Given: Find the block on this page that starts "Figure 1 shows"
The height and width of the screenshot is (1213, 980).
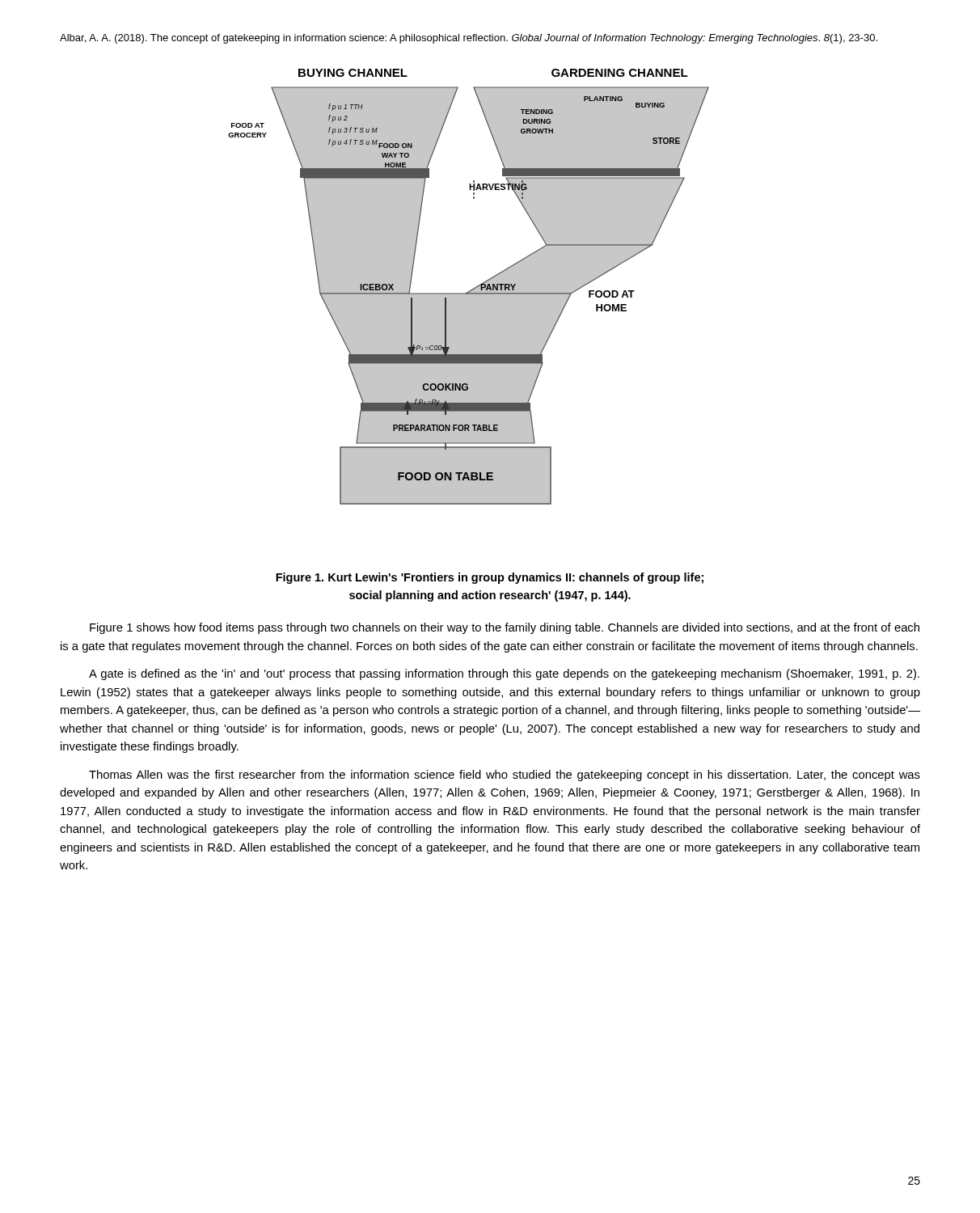Looking at the screenshot, I should pos(490,637).
